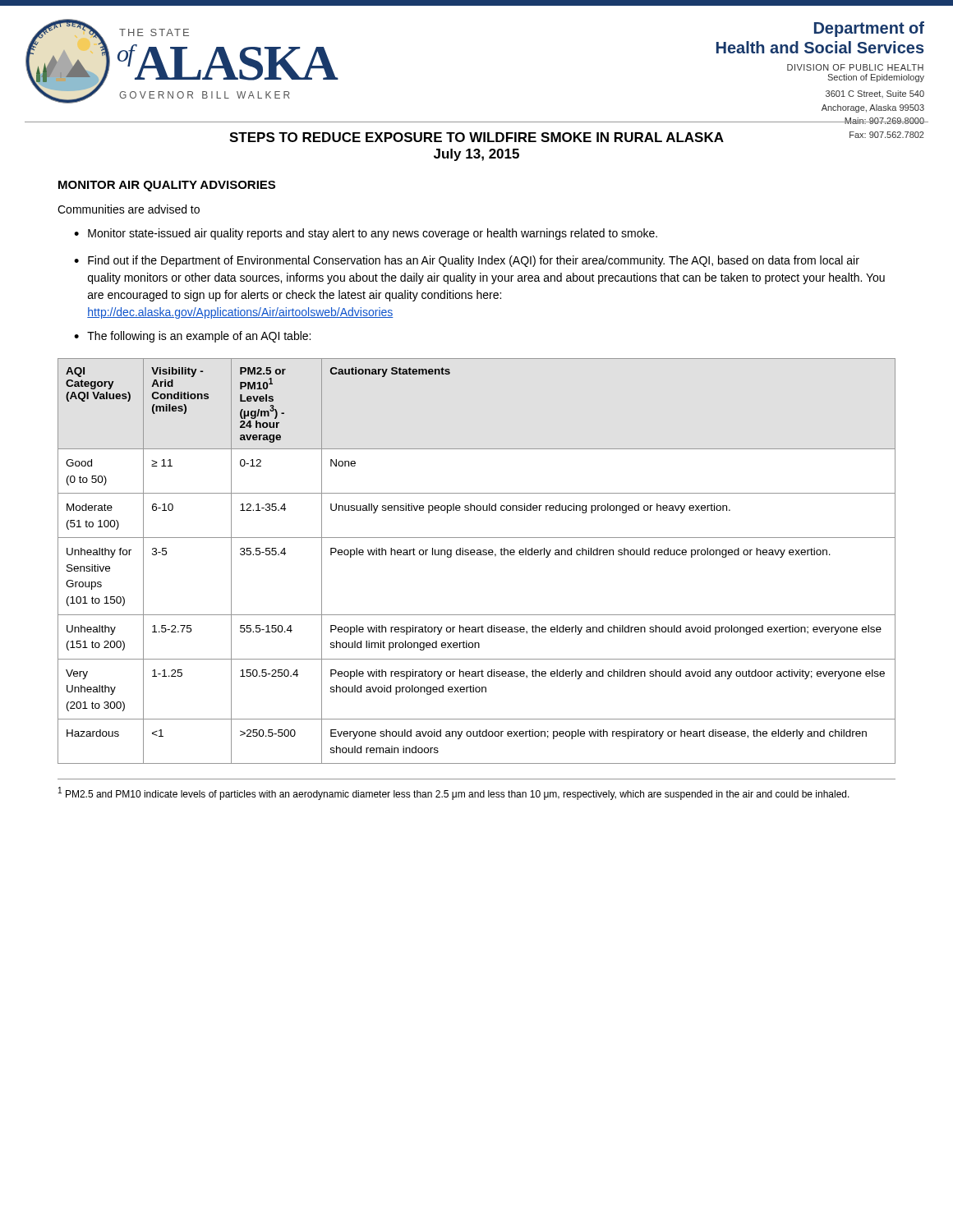Image resolution: width=953 pixels, height=1232 pixels.
Task: Locate the title
Action: tap(476, 146)
